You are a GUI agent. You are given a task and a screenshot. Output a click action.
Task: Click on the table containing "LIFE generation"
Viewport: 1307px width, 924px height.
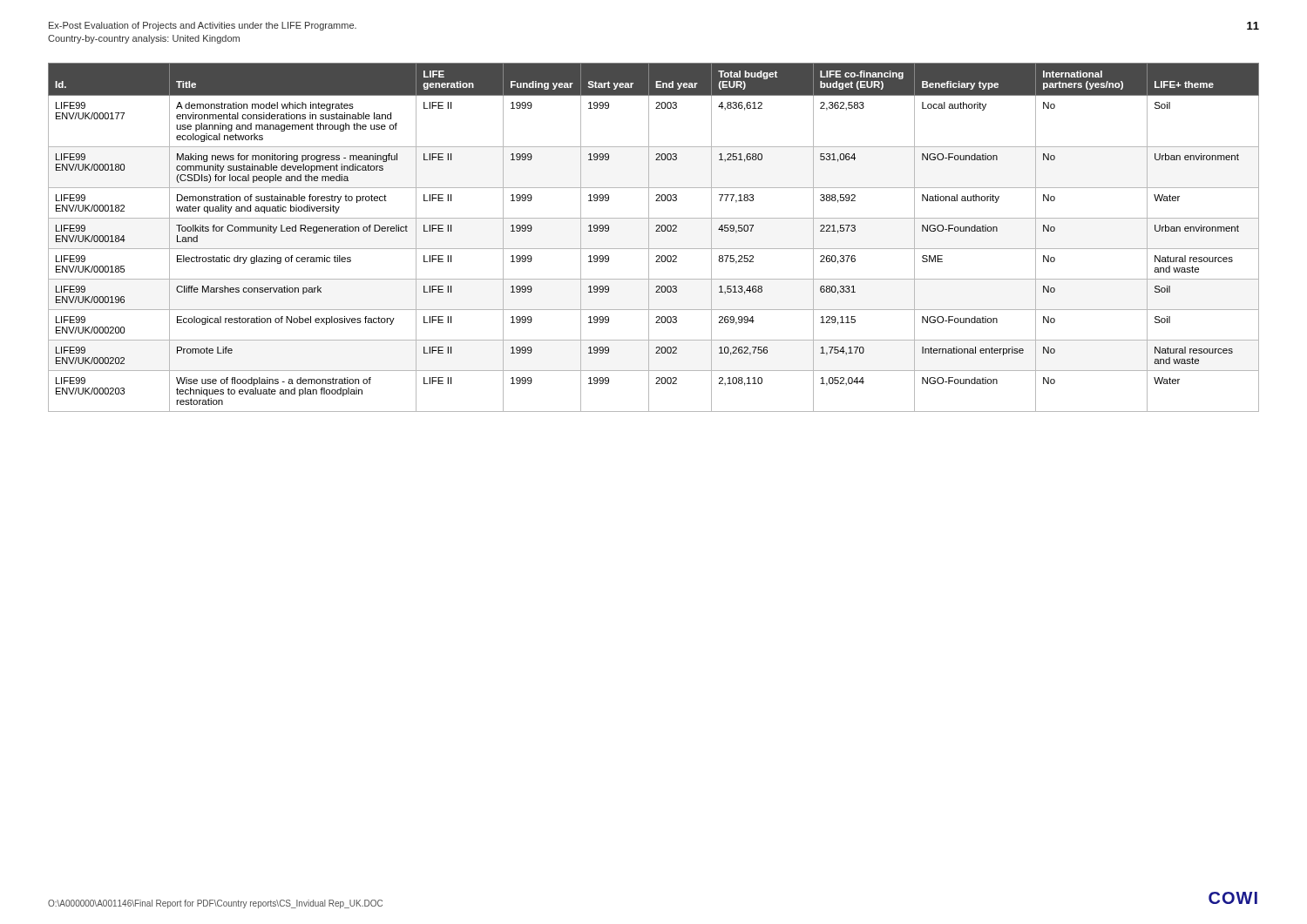pos(654,237)
